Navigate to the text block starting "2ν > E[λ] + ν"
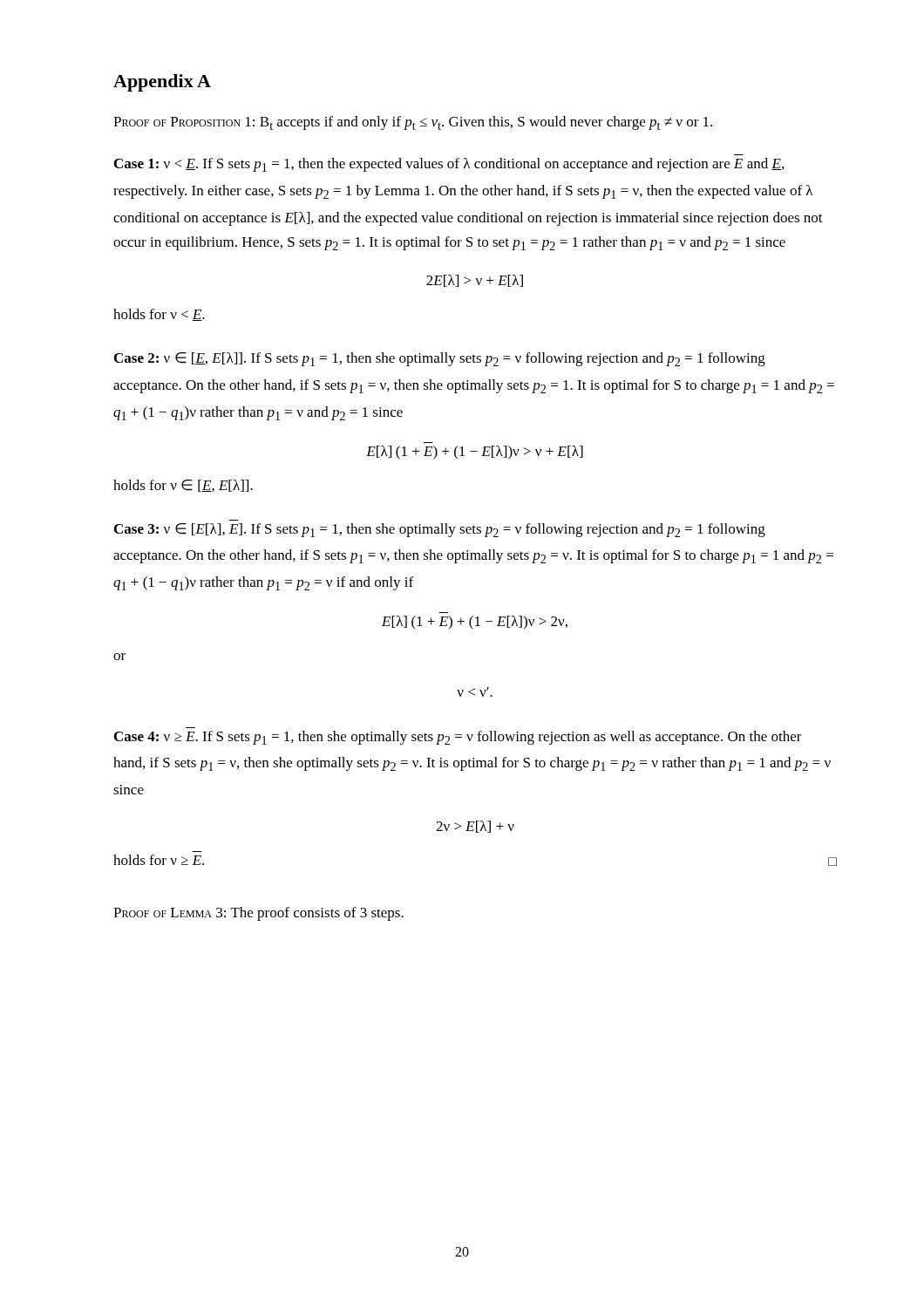Screen dimensions: 1308x924 [x=475, y=826]
